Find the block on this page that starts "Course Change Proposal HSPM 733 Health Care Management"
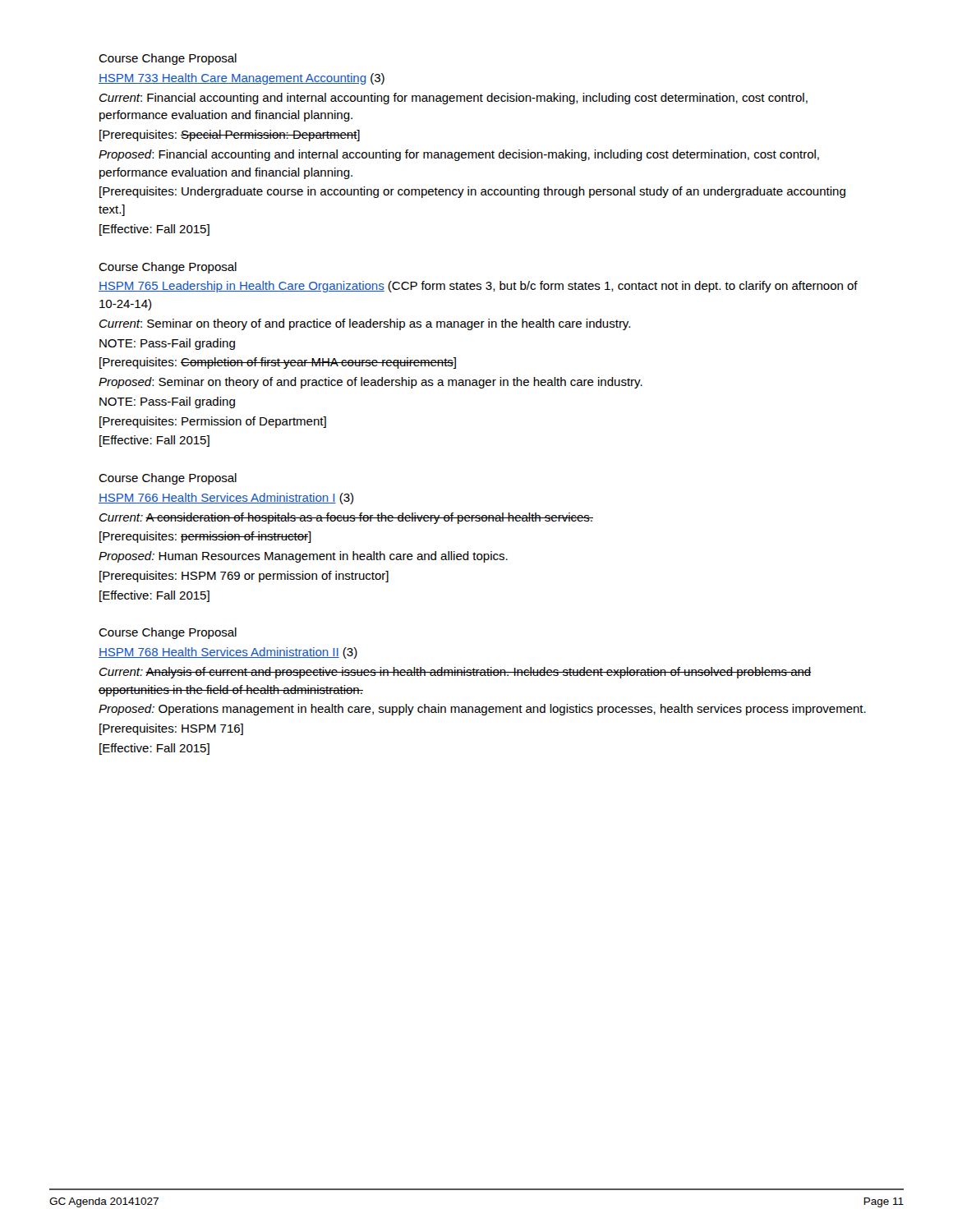The height and width of the screenshot is (1232, 953). [485, 144]
